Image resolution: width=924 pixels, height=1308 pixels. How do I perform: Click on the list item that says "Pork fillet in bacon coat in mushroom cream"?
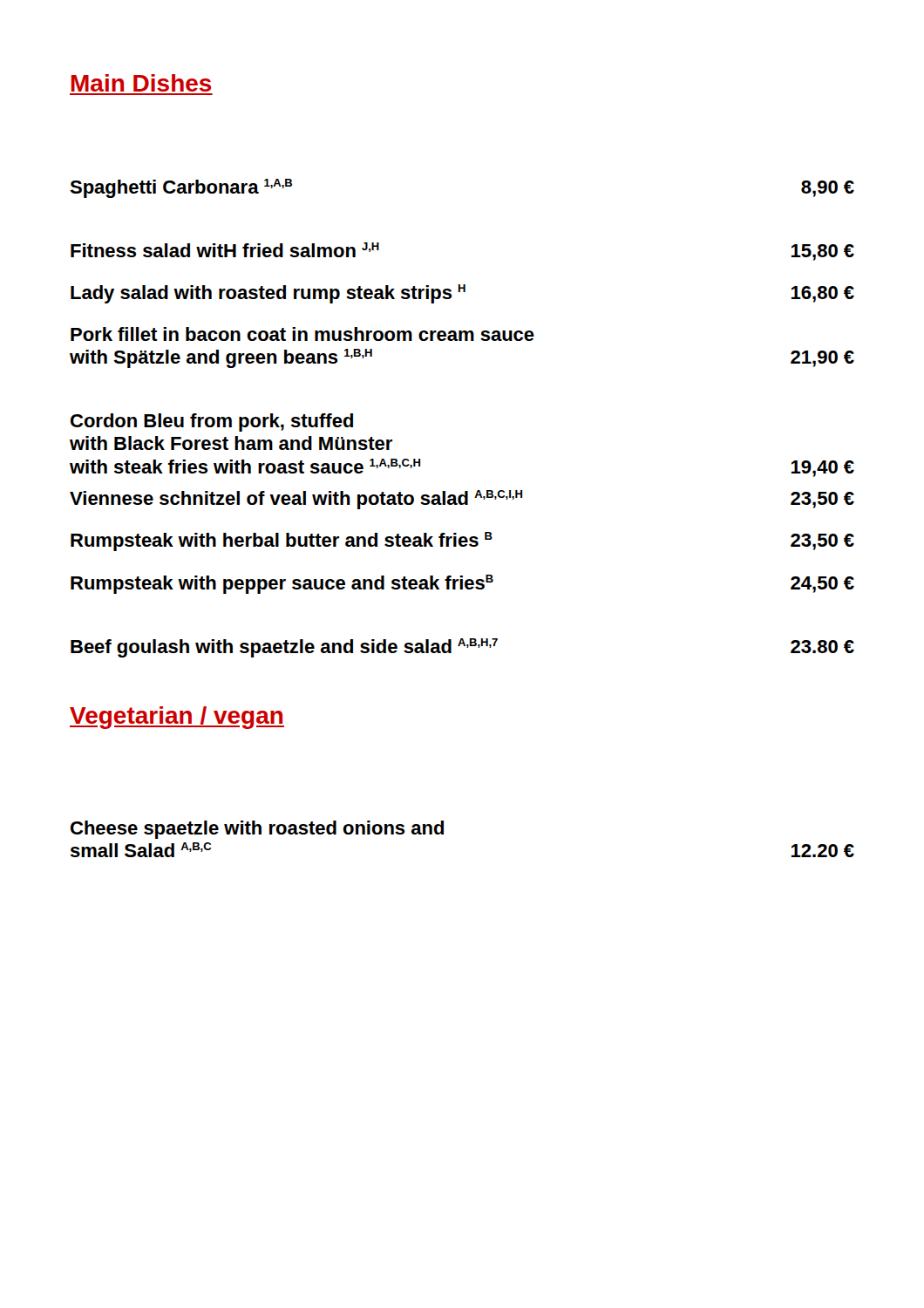point(462,346)
